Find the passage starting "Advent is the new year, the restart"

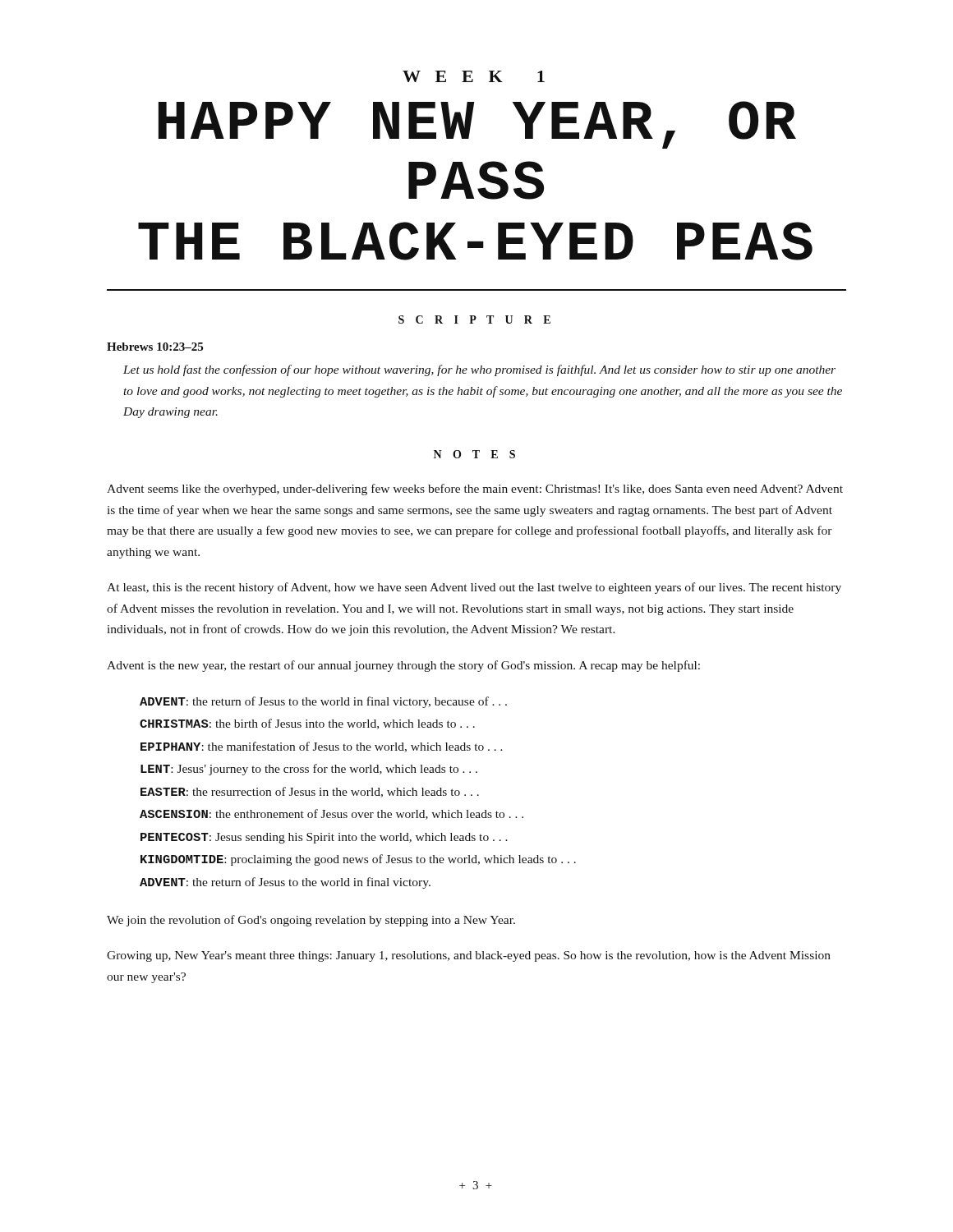tap(476, 665)
